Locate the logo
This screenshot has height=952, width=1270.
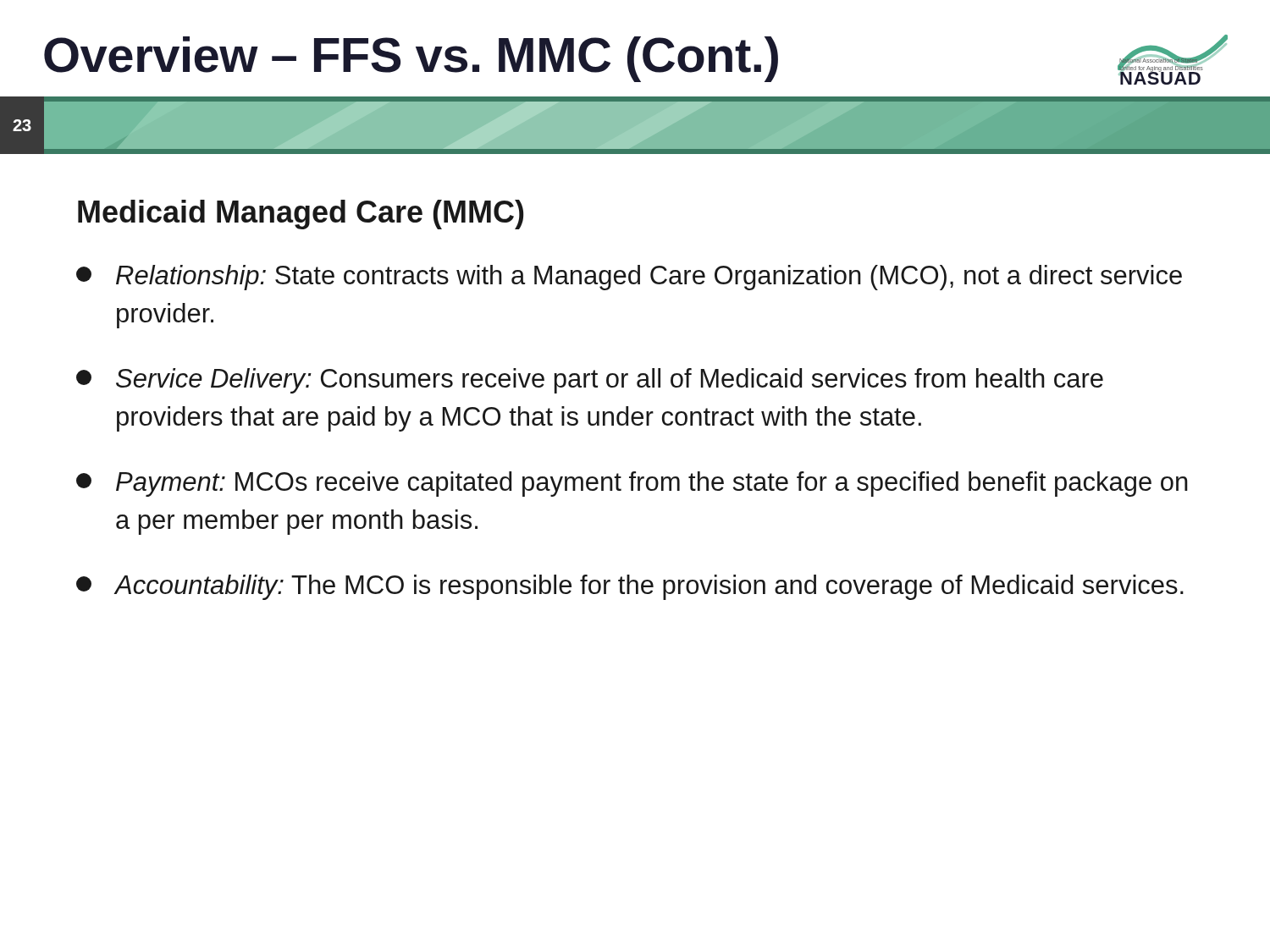[x=1173, y=56]
